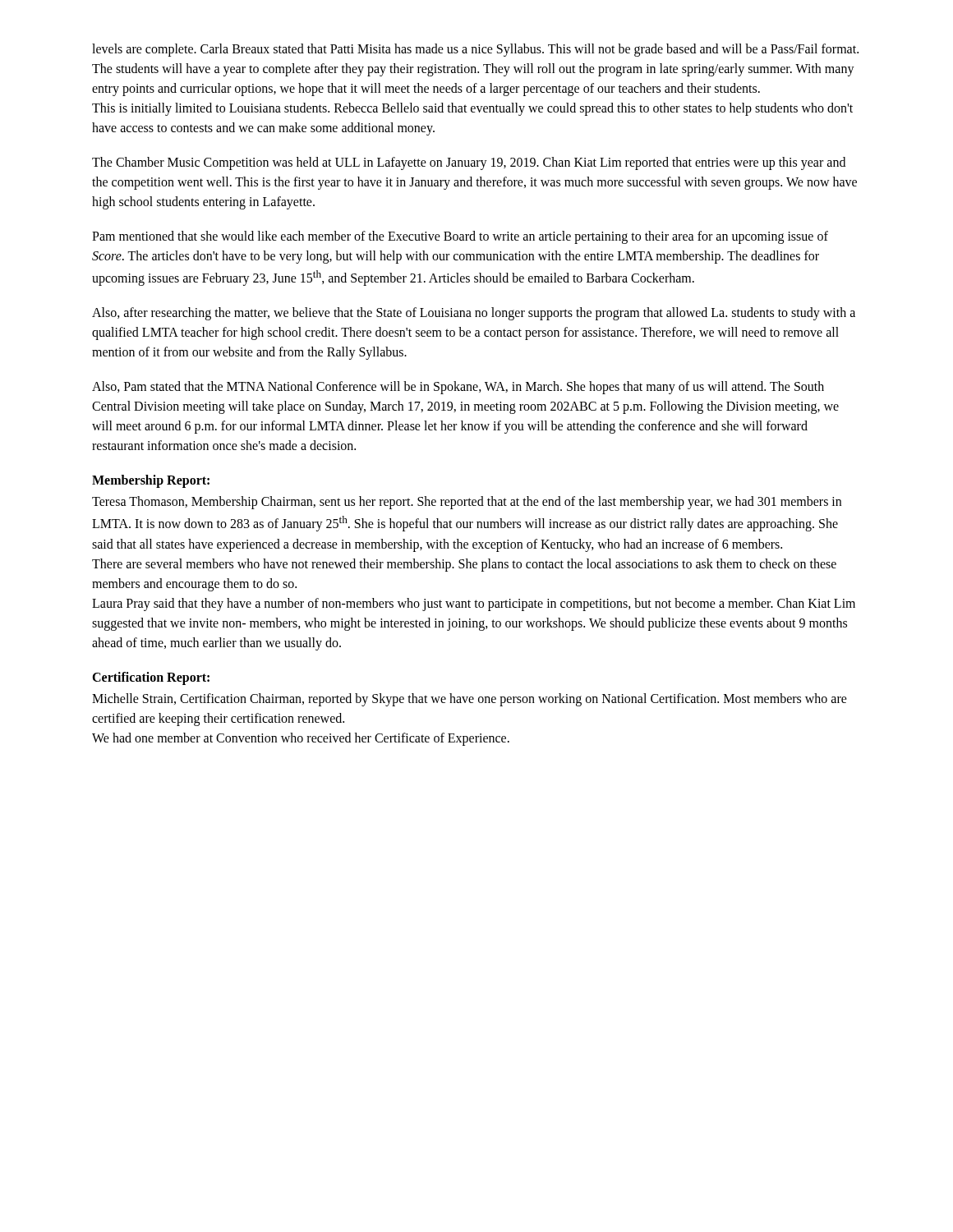This screenshot has height=1232, width=953.
Task: Locate the section header containing "Membership Report:"
Action: [x=151, y=480]
